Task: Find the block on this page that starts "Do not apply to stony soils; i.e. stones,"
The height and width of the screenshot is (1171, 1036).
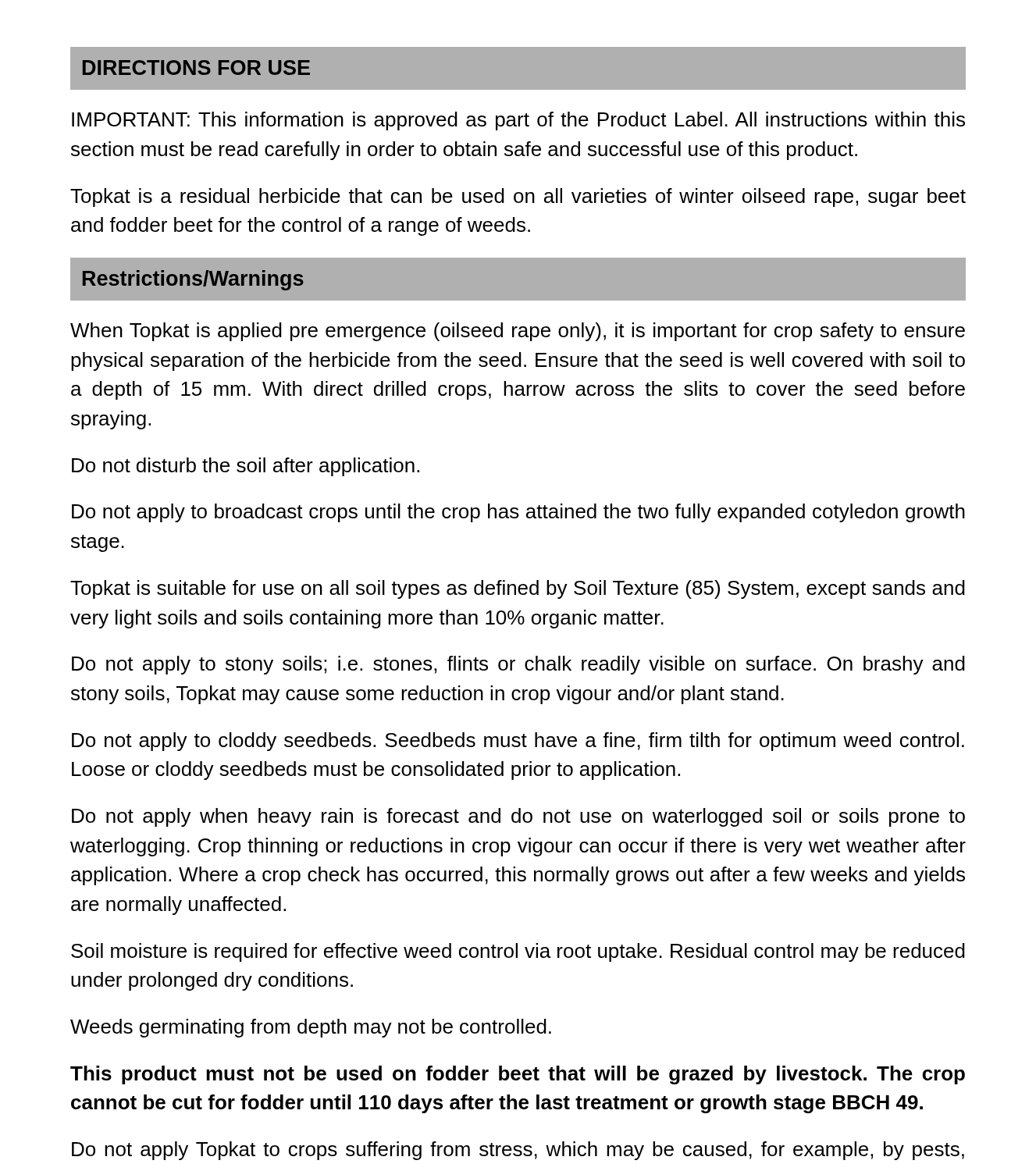Action: [x=518, y=678]
